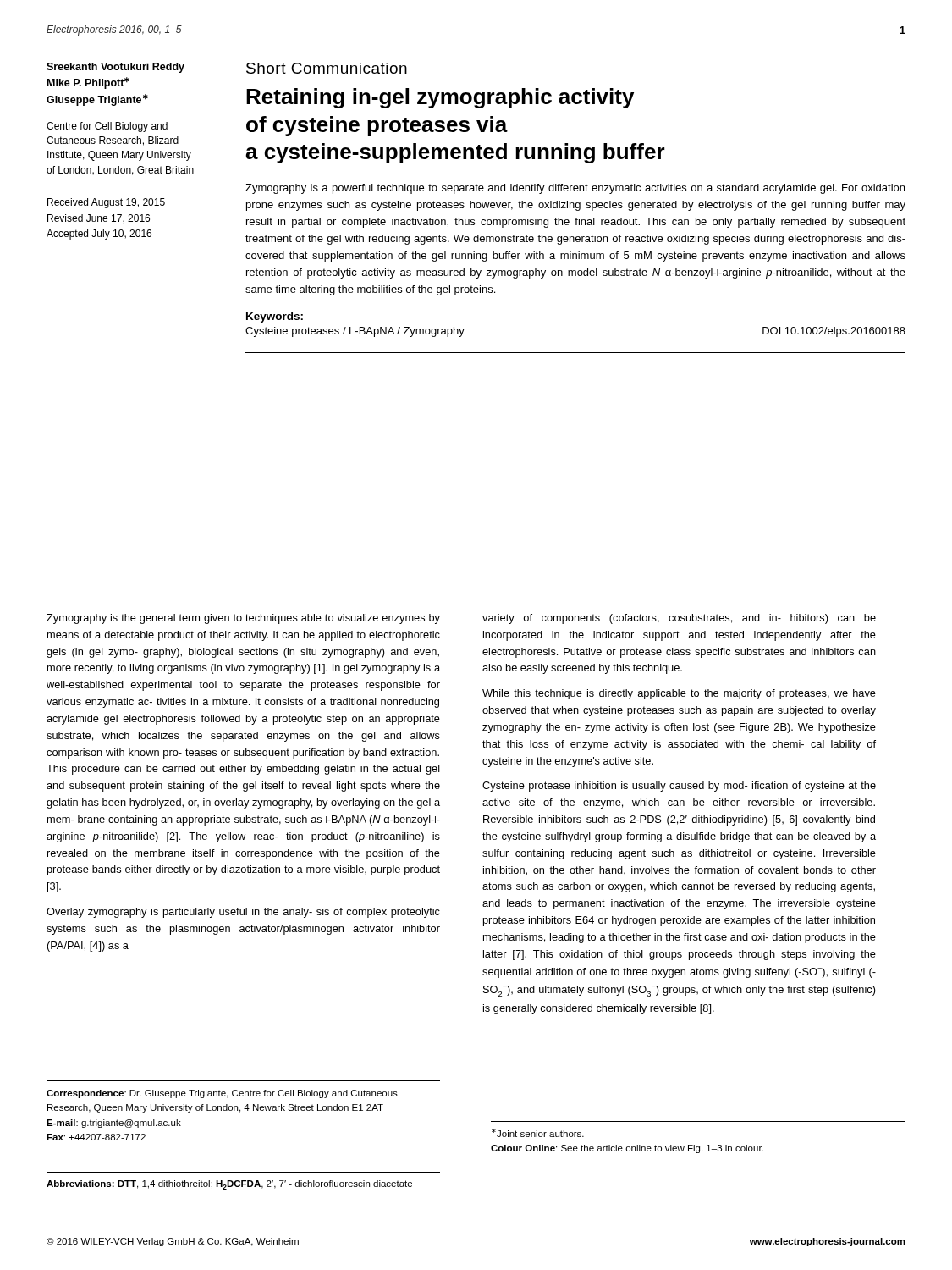Image resolution: width=952 pixels, height=1270 pixels.
Task: Locate the block of text that opens with "Zymography is the general term"
Action: point(243,782)
